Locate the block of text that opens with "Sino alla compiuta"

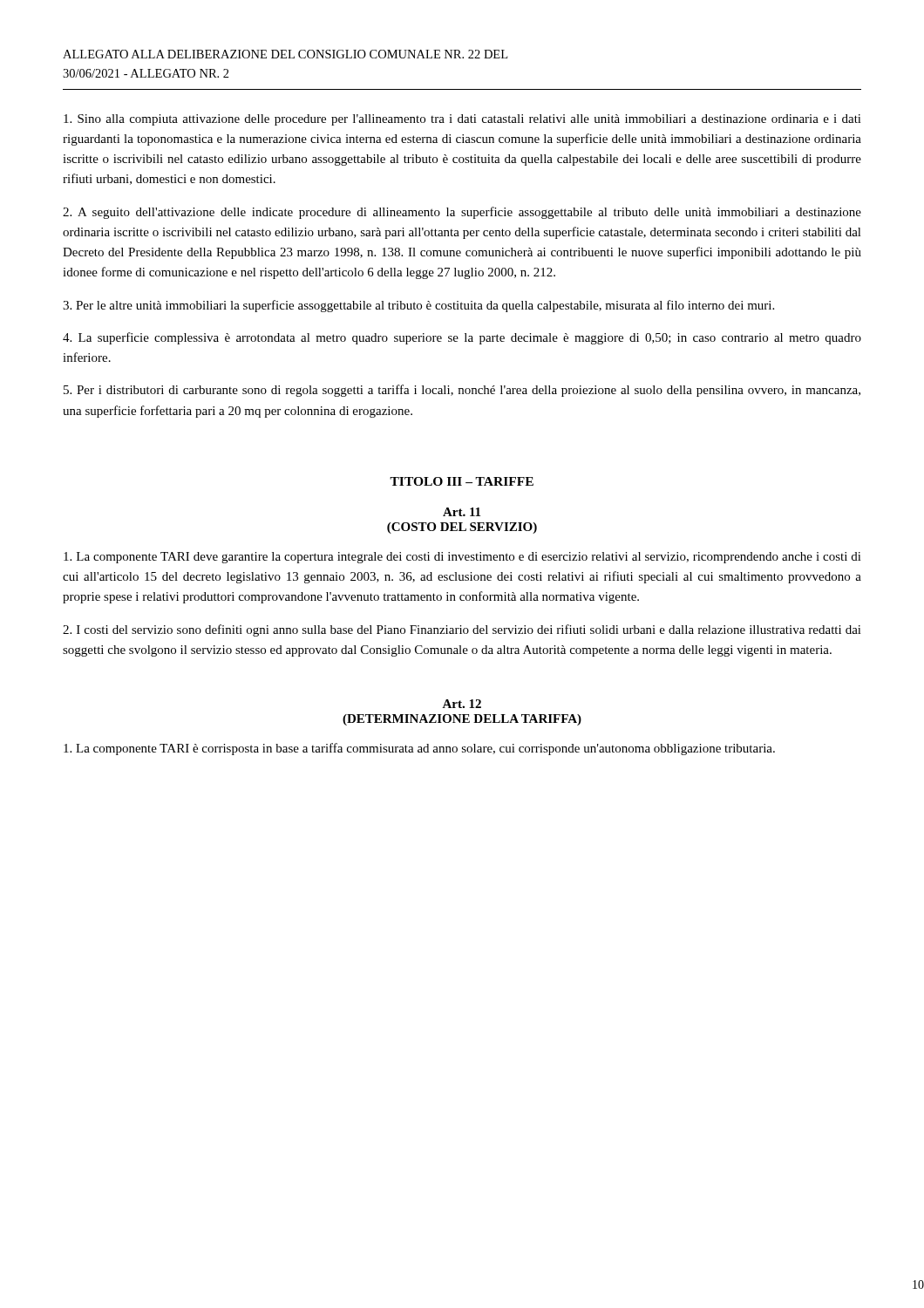click(462, 149)
